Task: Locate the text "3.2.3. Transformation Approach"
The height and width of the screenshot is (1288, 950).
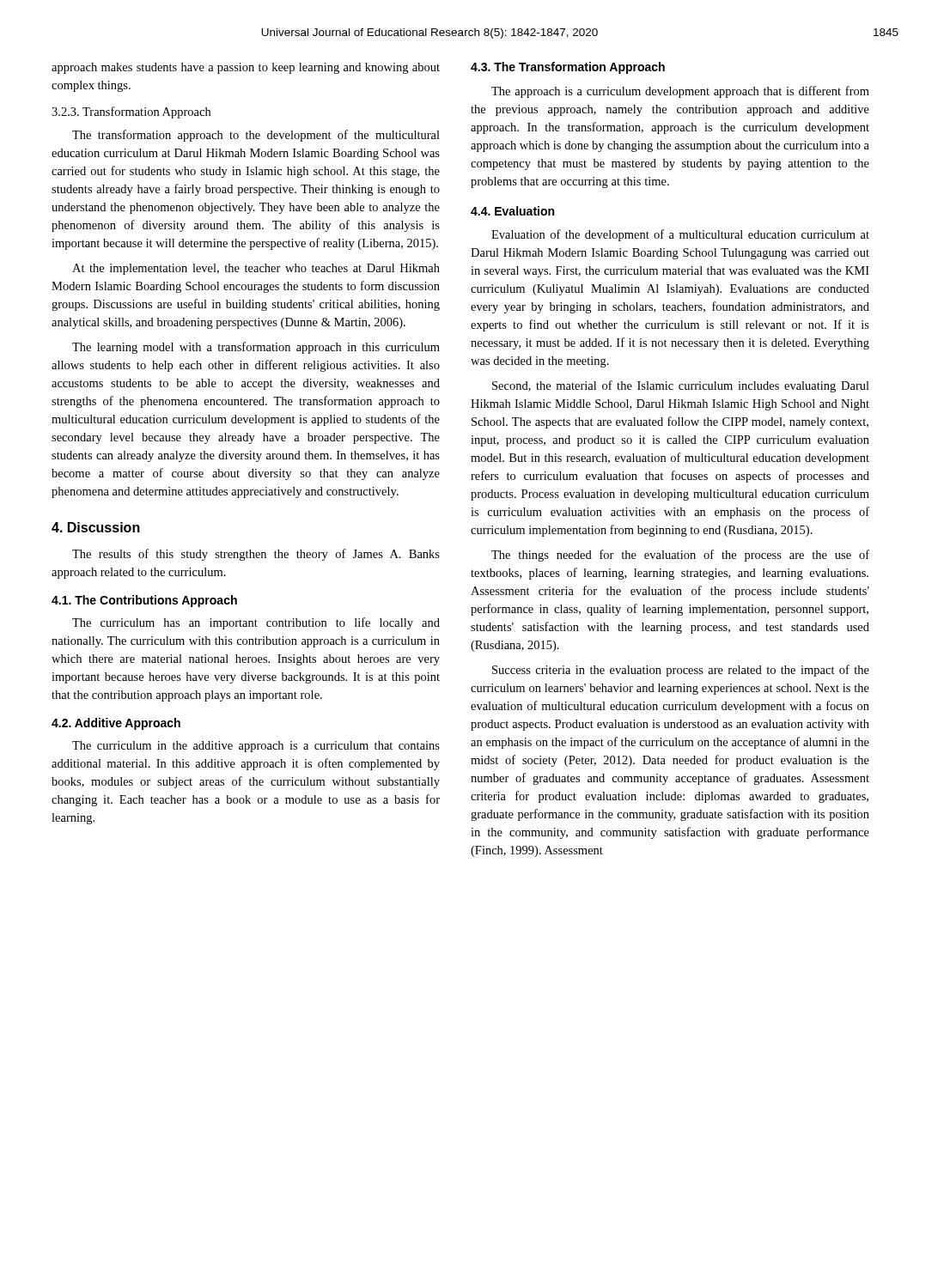Action: [131, 112]
